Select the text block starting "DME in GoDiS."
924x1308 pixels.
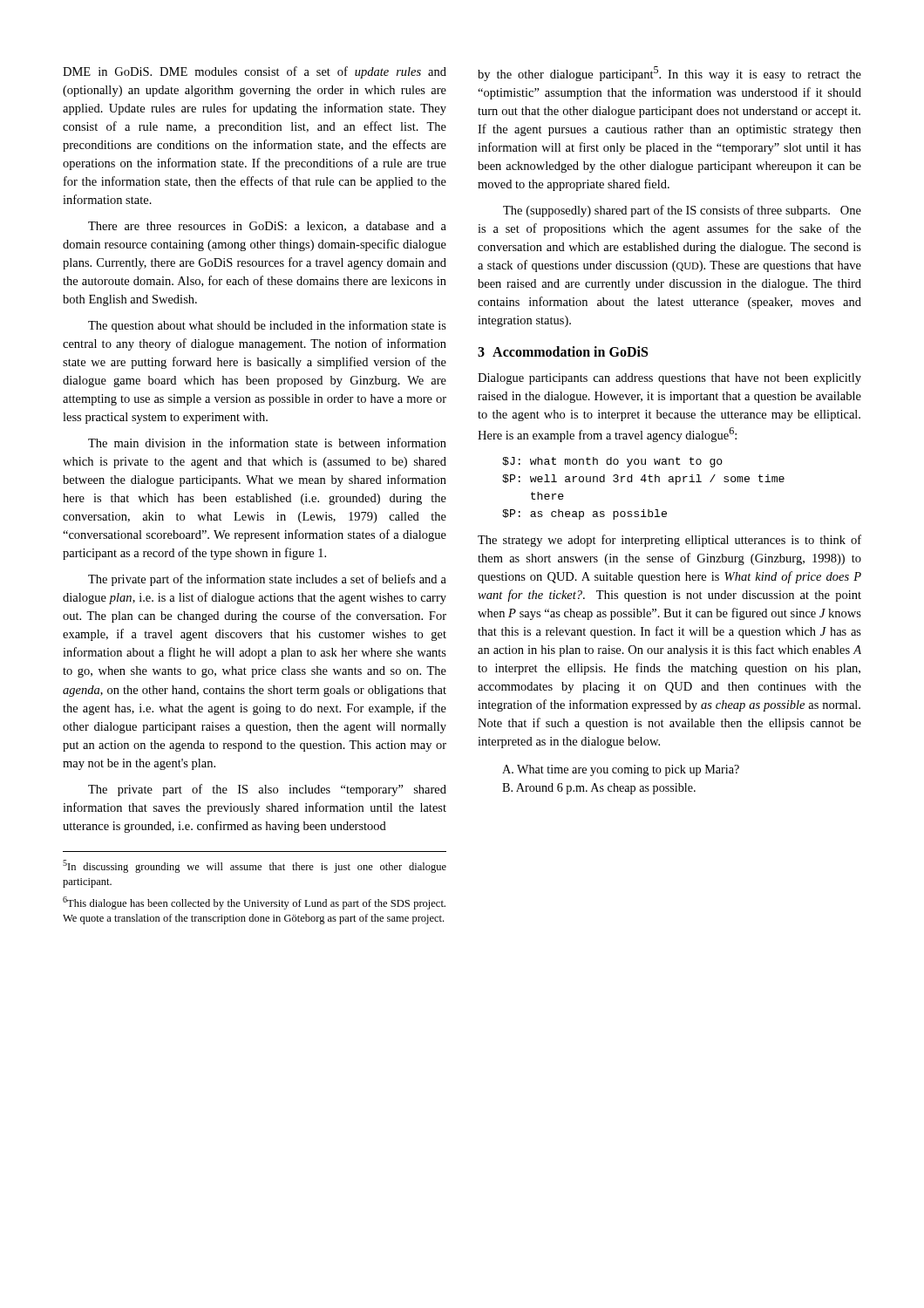(255, 136)
